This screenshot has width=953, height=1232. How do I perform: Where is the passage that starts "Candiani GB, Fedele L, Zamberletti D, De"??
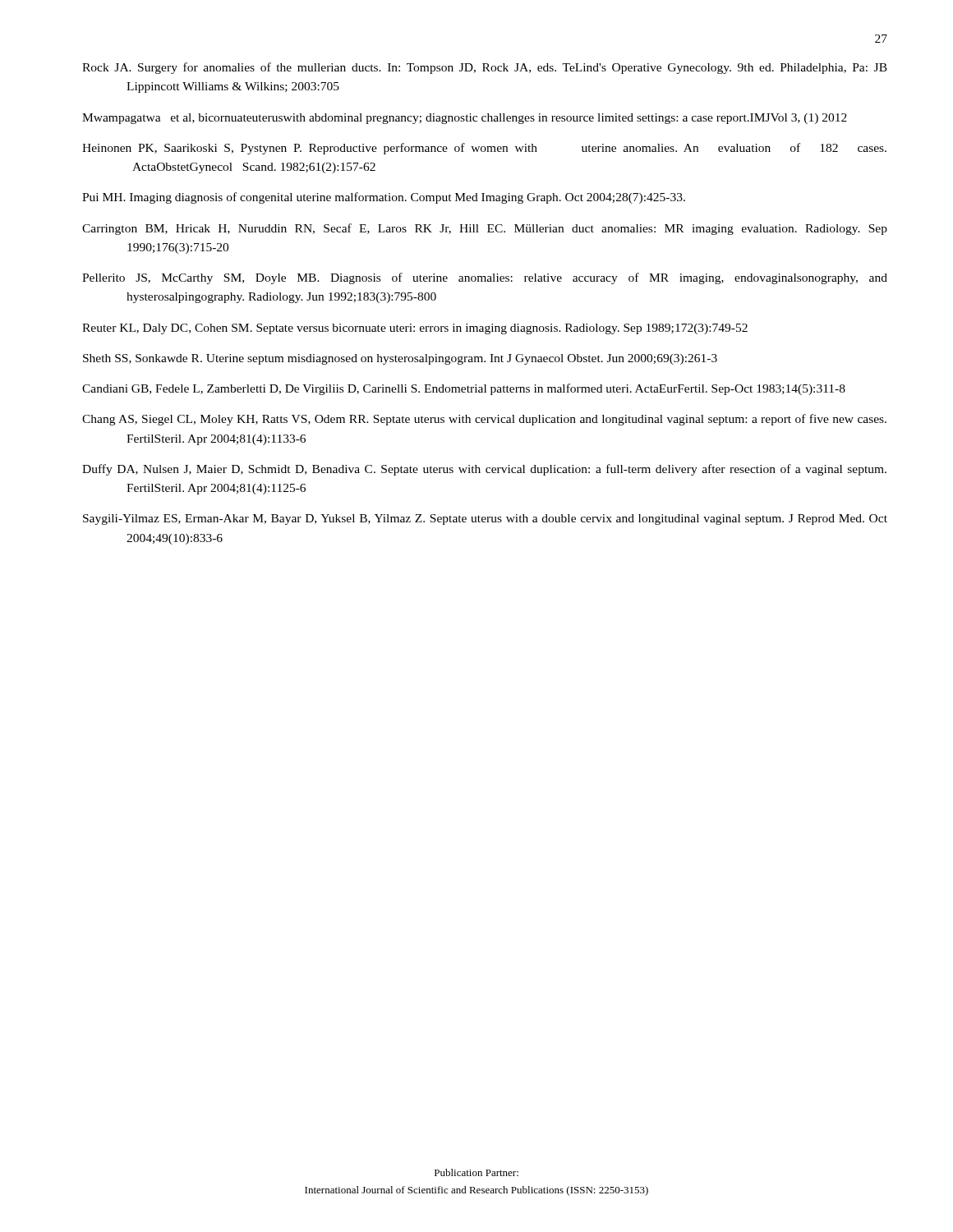point(464,388)
